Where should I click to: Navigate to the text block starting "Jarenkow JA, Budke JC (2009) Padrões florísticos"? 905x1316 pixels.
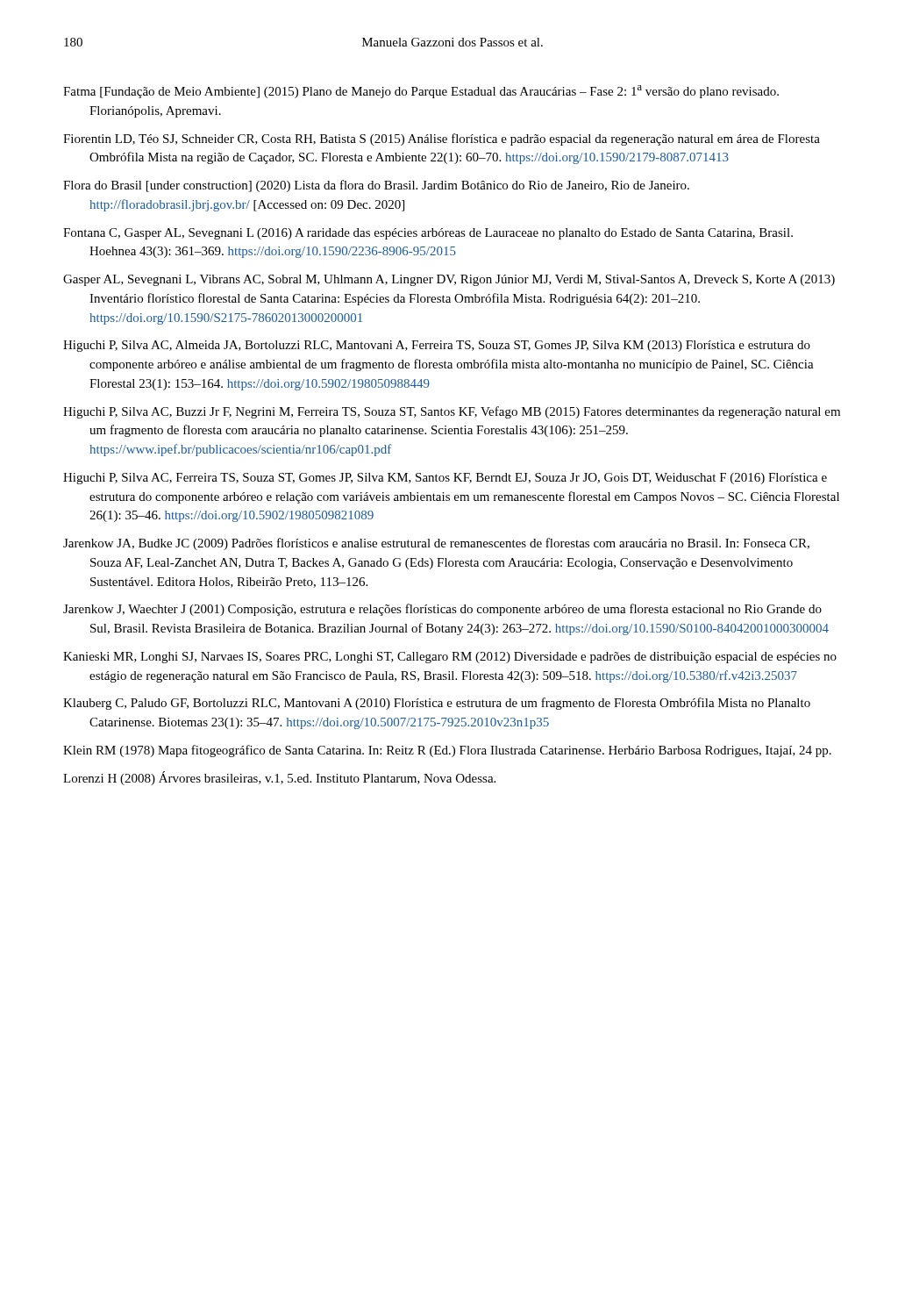(x=437, y=562)
